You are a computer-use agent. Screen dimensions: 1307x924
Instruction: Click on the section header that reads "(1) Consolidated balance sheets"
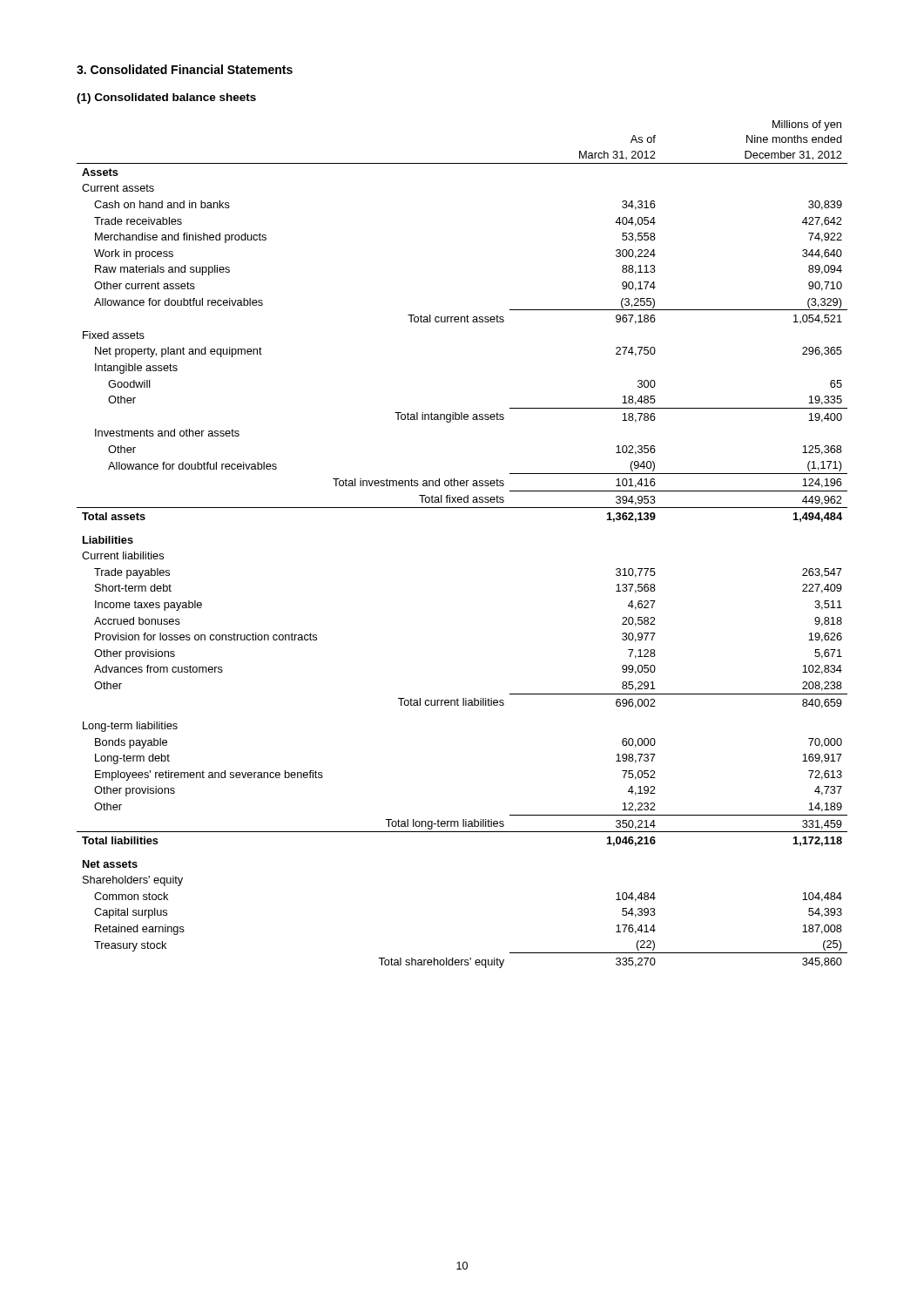point(166,97)
